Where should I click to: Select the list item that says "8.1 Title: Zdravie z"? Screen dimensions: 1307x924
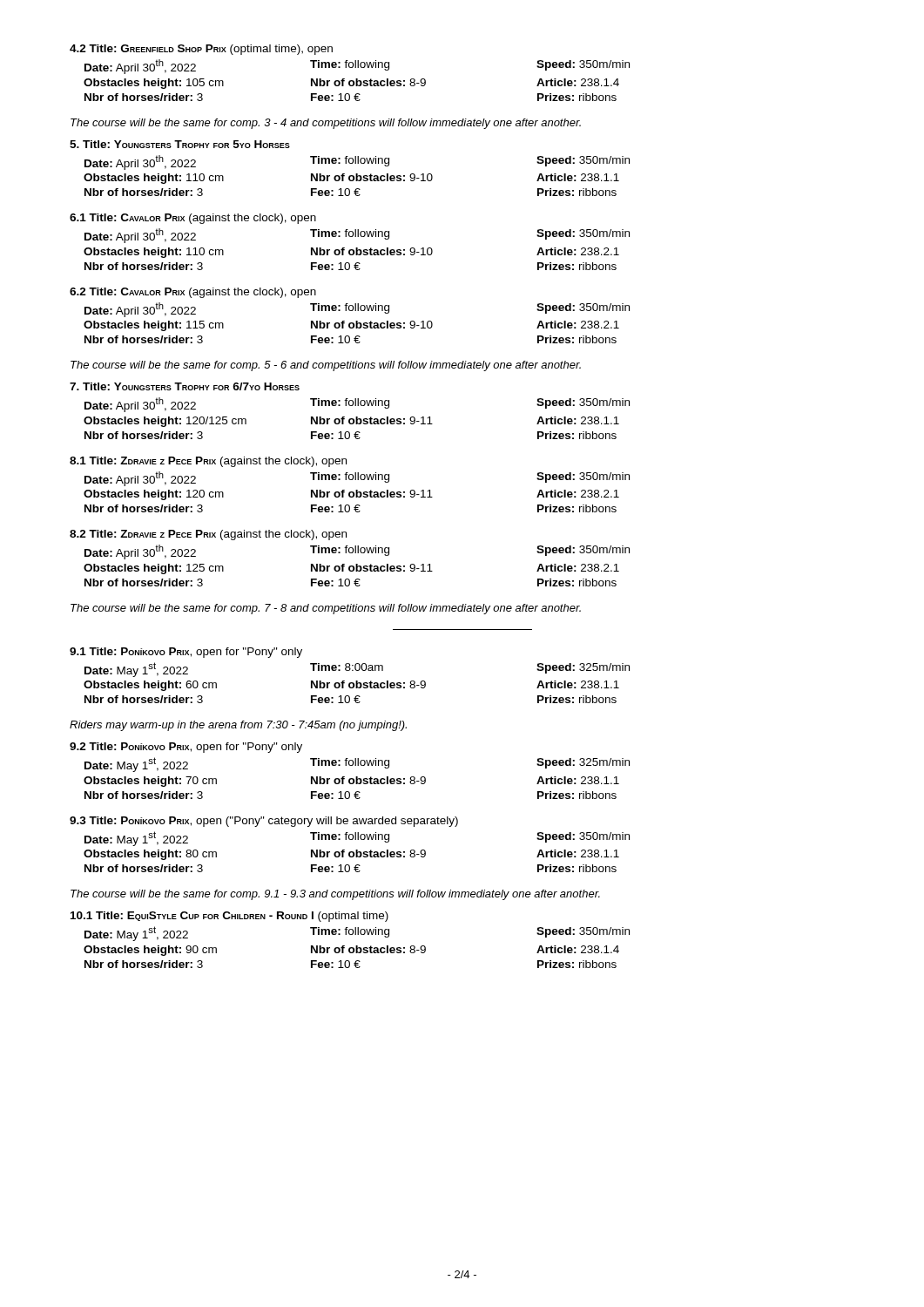click(x=208, y=462)
